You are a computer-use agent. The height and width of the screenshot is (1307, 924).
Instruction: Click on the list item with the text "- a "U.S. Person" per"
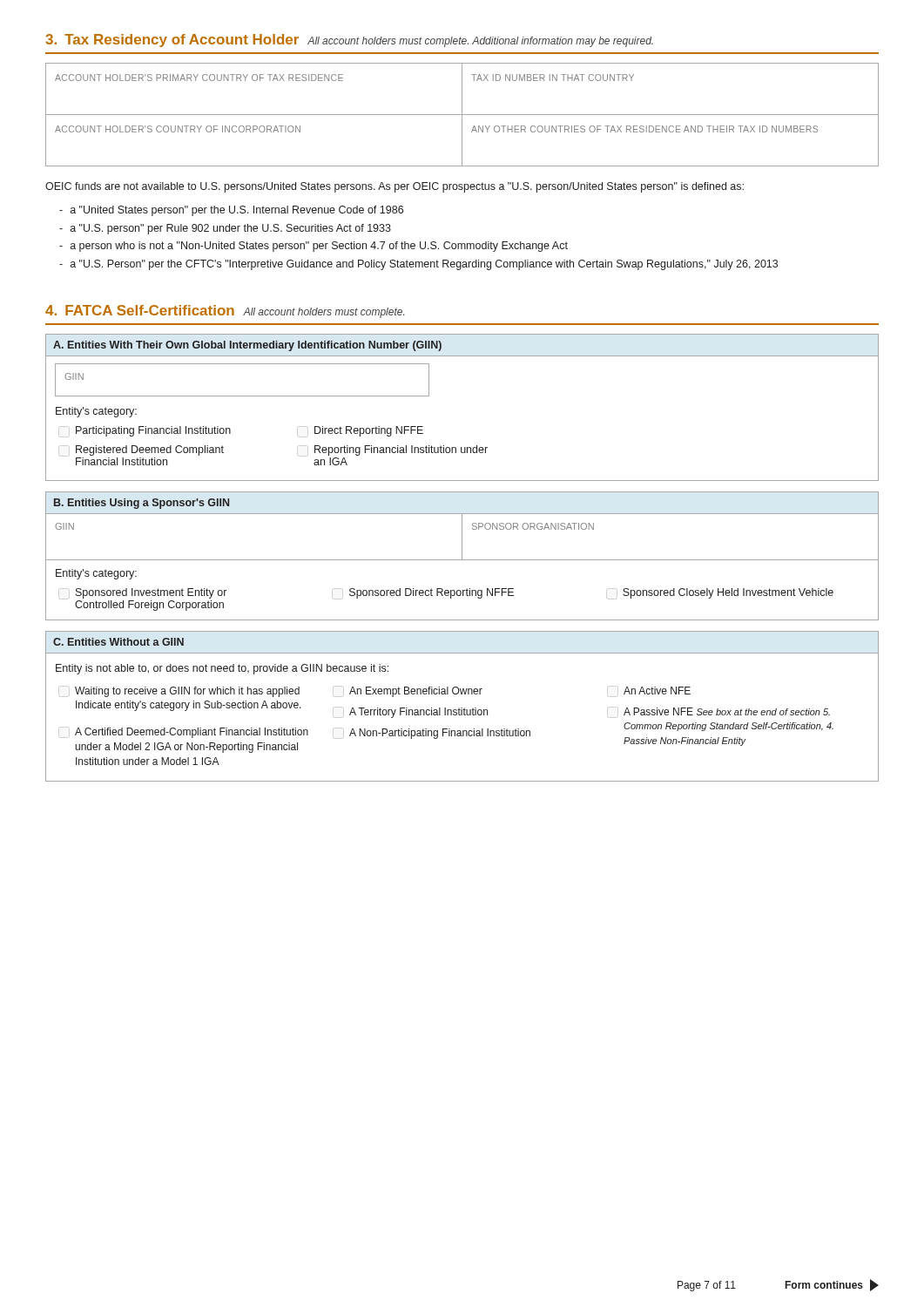tap(419, 264)
